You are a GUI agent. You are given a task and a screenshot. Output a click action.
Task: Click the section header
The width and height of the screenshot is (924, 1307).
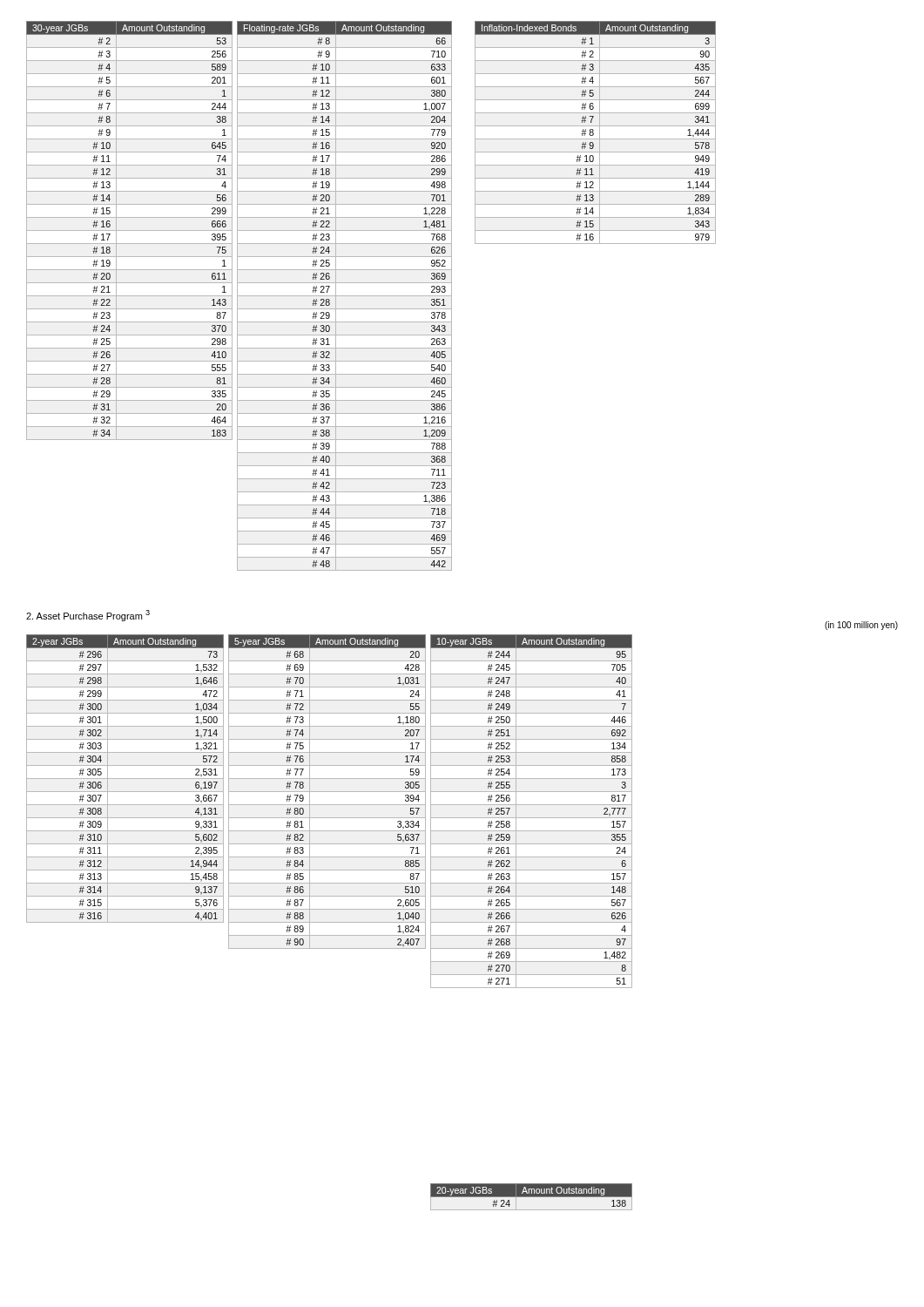click(88, 615)
